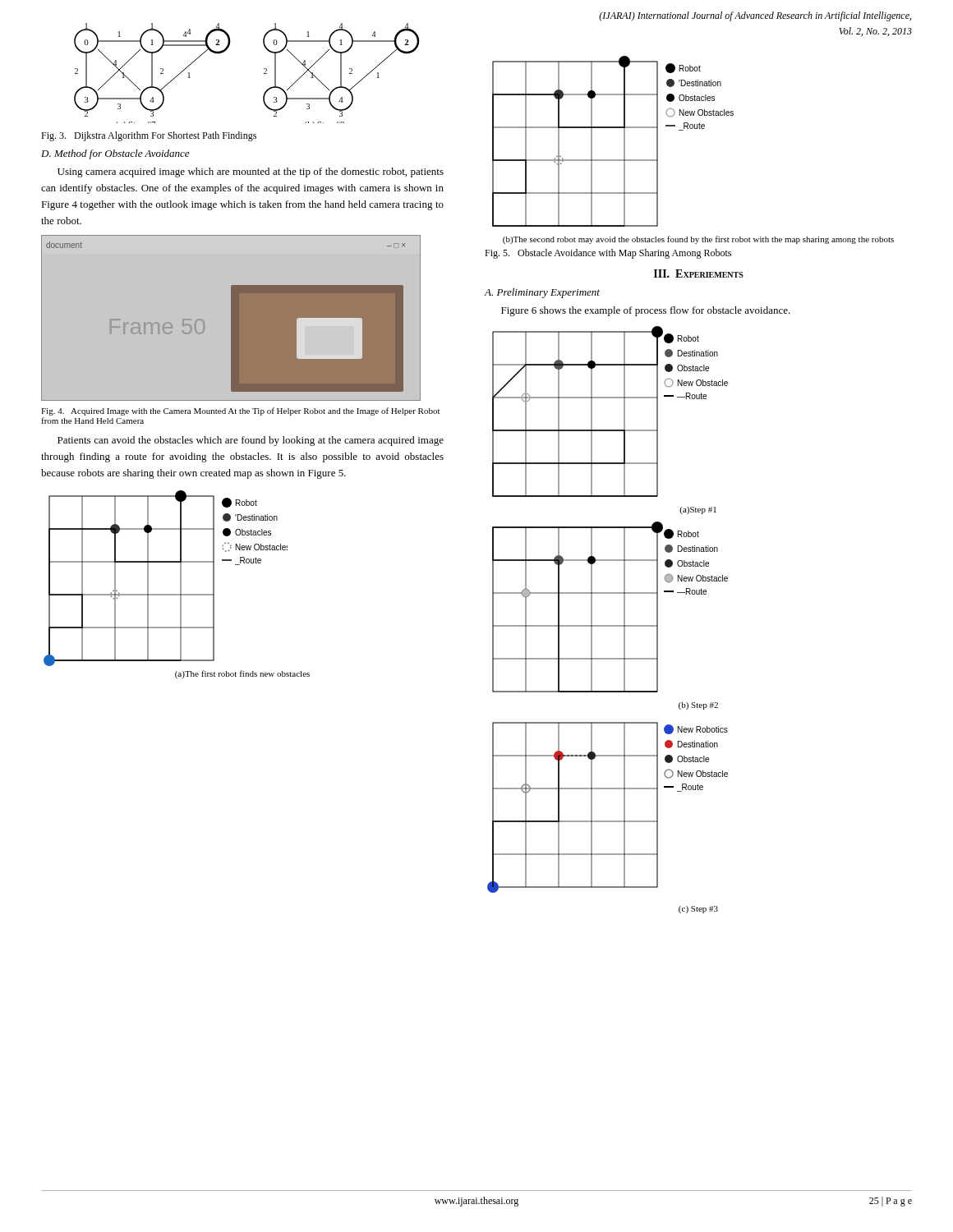953x1232 pixels.
Task: Find "(c) Step #3" on this page
Action: 698,908
